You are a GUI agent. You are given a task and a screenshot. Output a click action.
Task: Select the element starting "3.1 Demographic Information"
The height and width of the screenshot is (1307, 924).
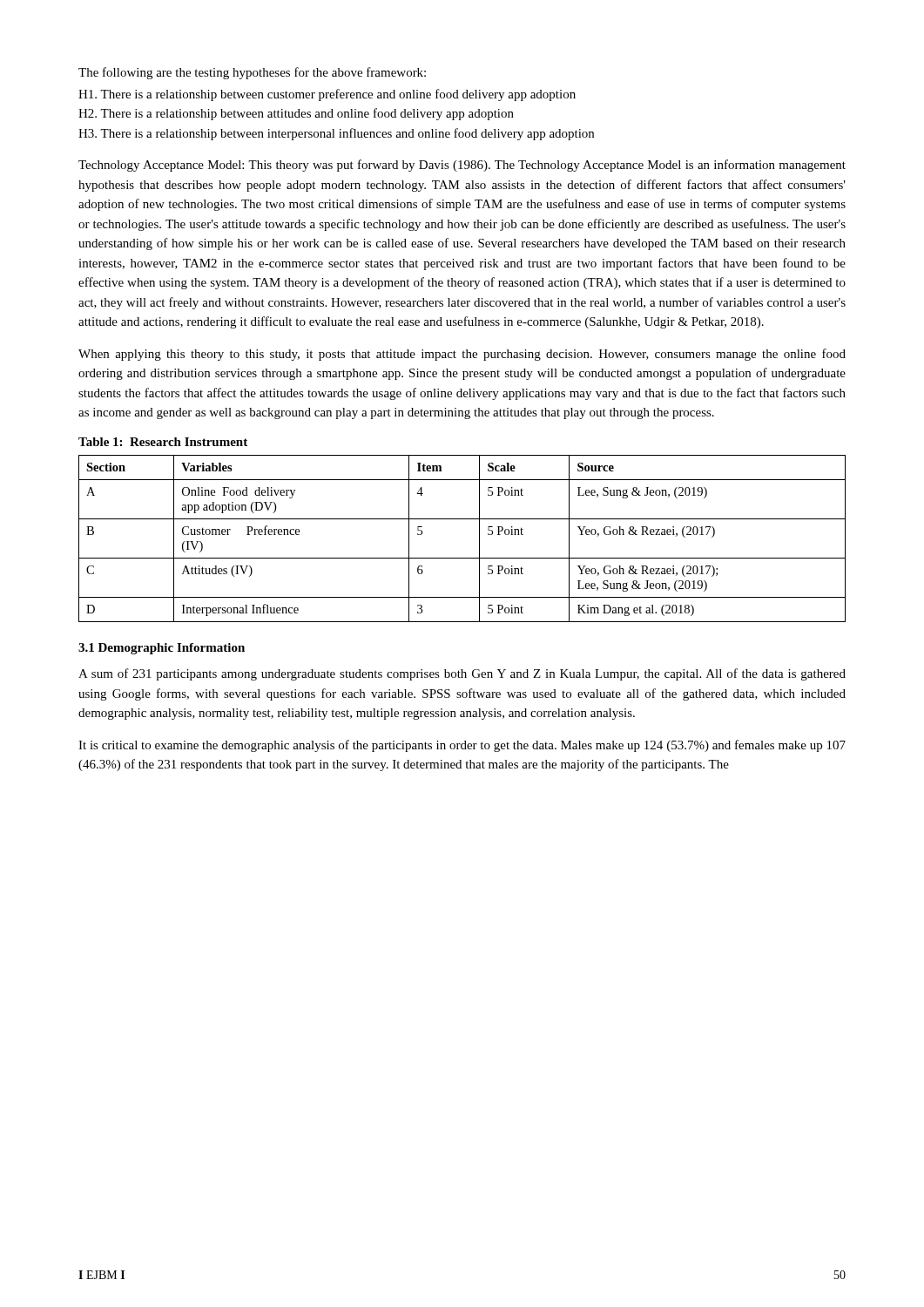pos(162,647)
